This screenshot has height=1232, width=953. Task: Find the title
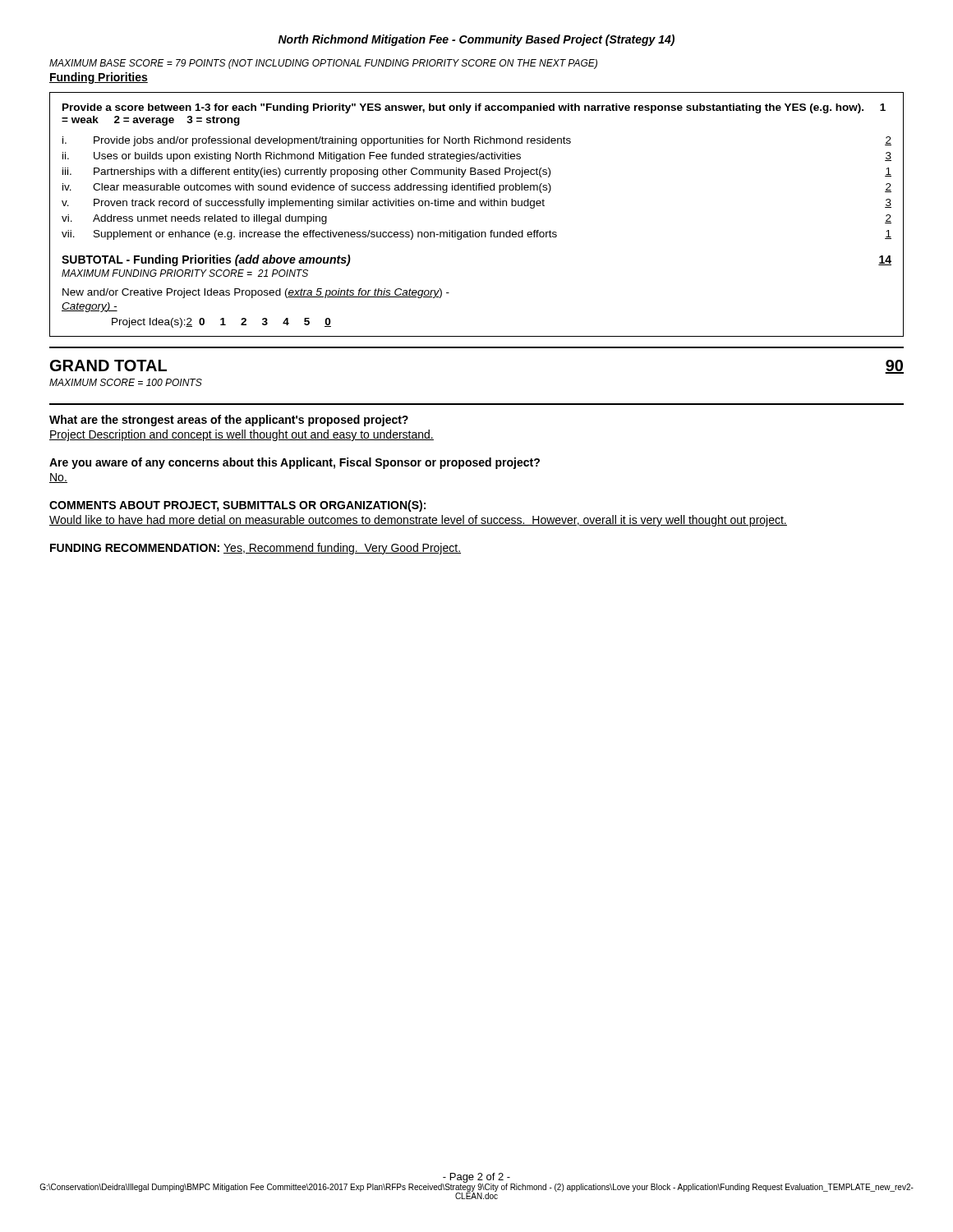point(476,39)
